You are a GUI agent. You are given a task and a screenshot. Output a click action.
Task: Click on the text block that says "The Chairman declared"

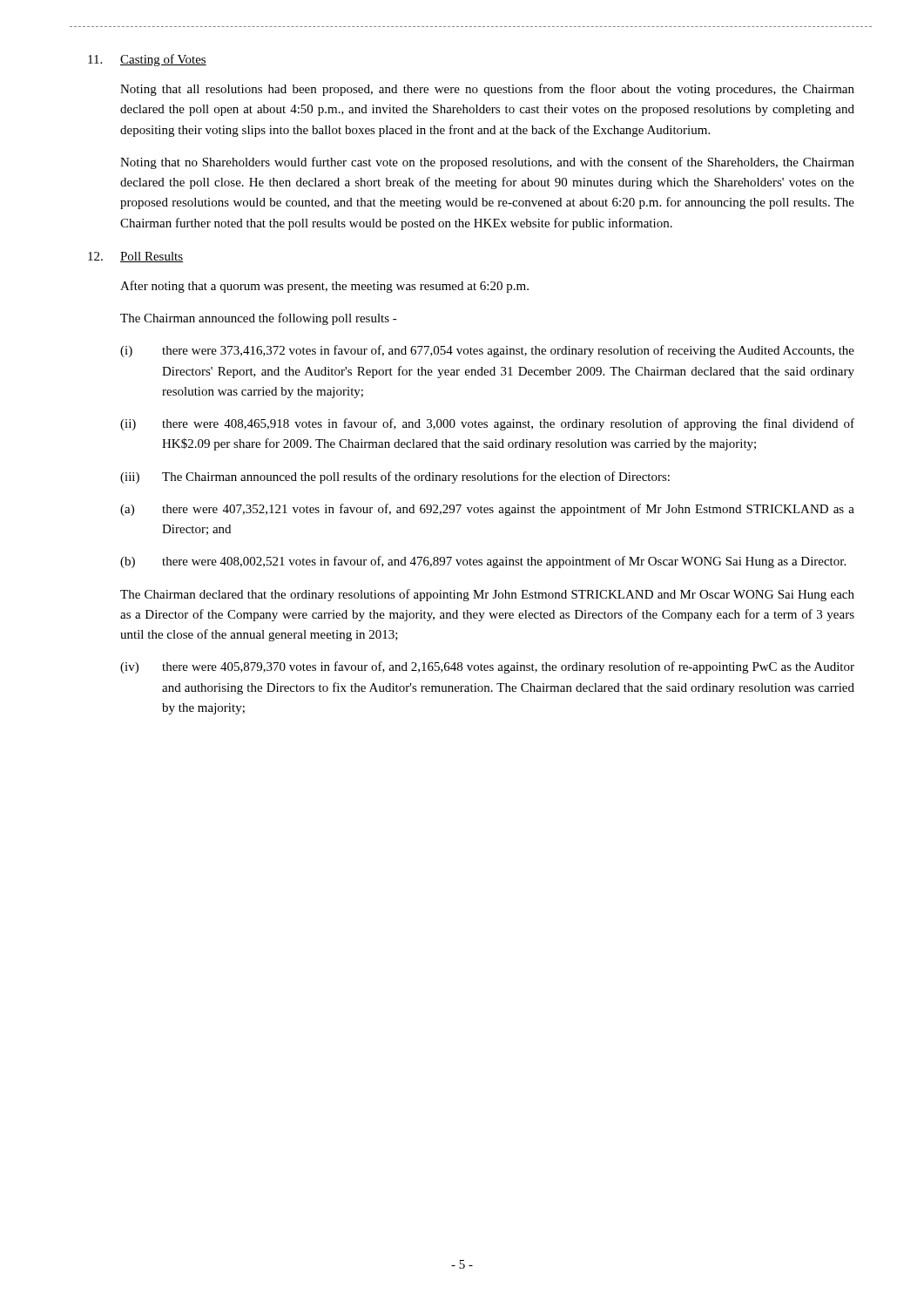pos(487,614)
